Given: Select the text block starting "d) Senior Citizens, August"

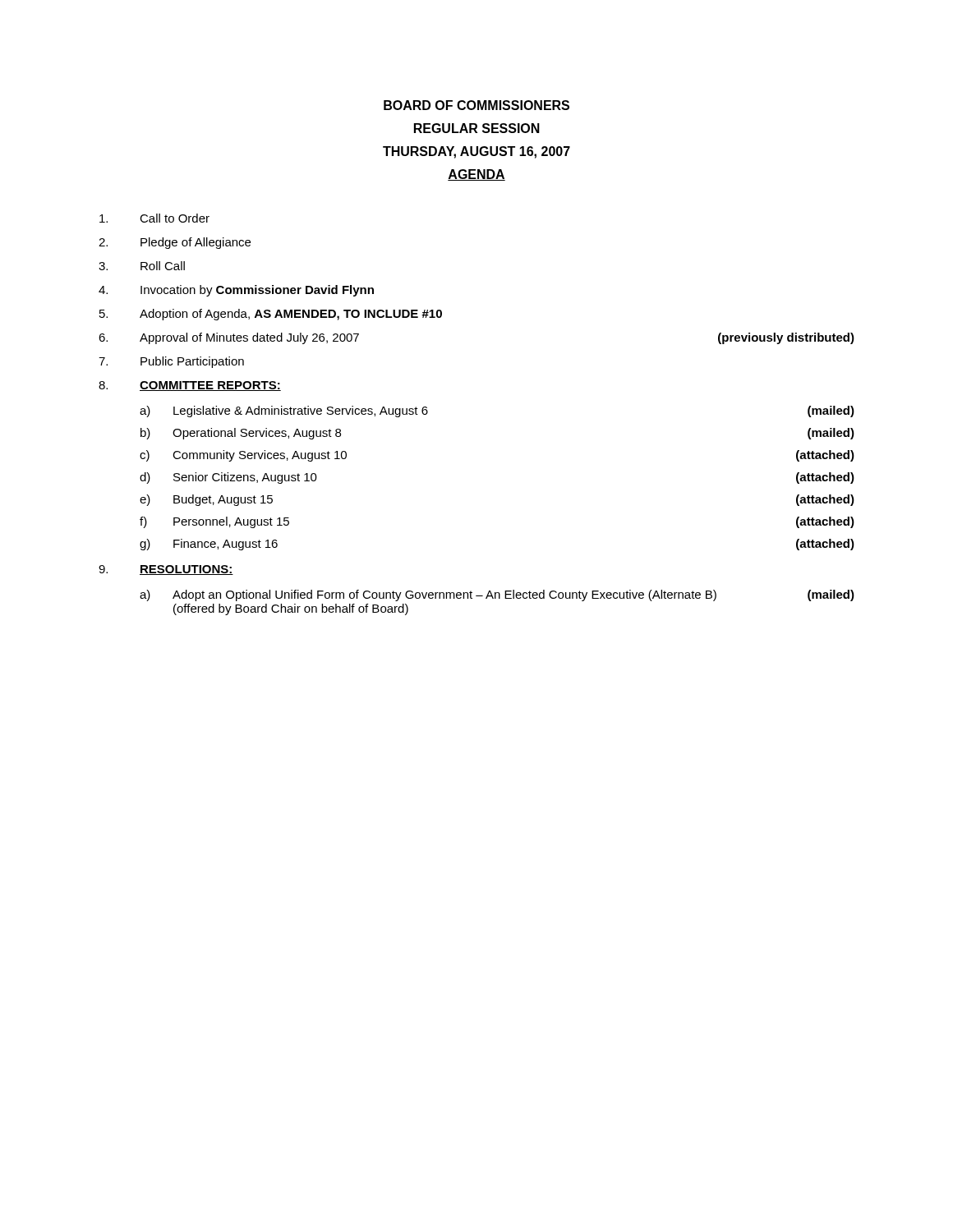Looking at the screenshot, I should pos(244,478).
